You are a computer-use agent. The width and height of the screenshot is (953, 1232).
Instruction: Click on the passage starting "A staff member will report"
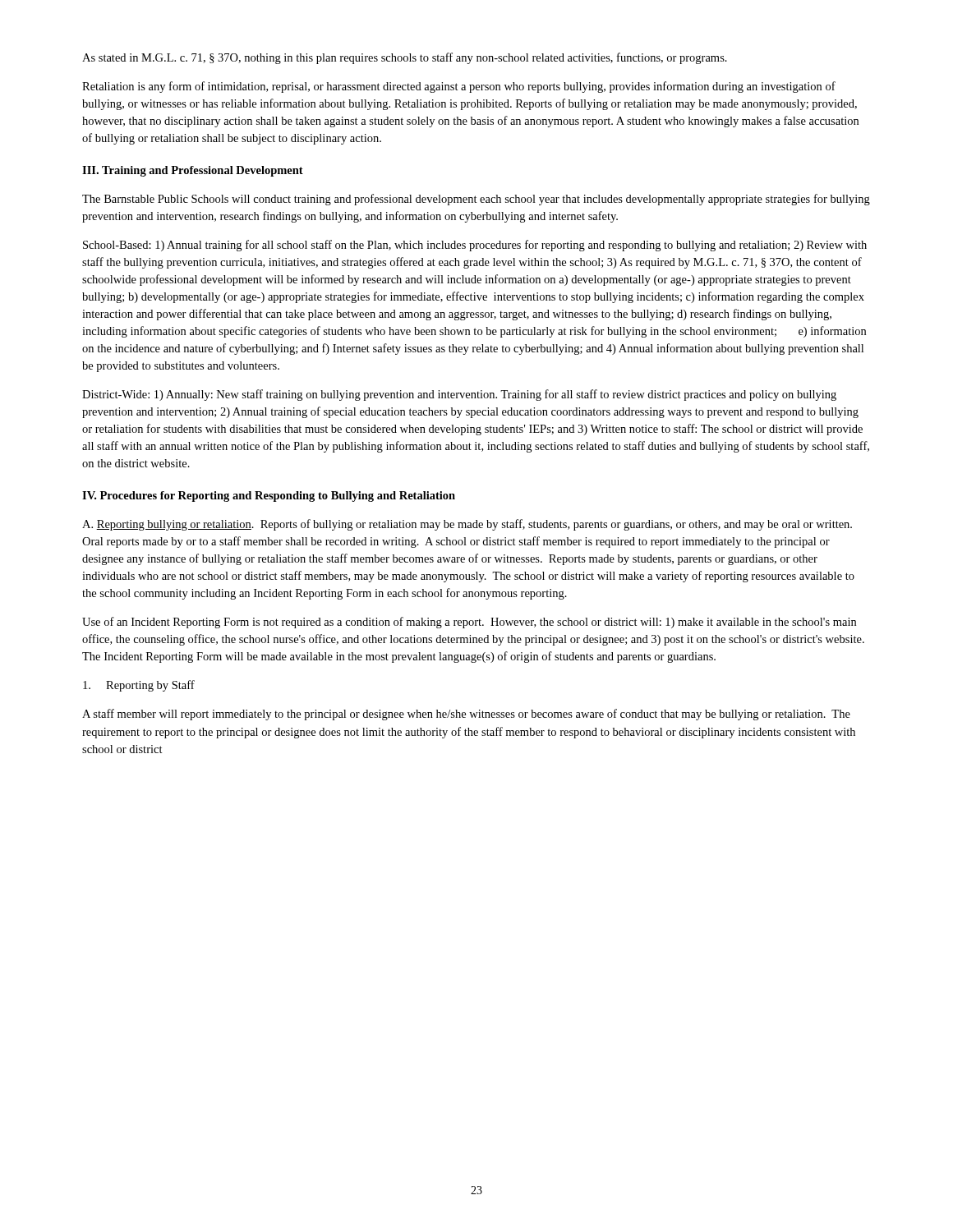469,731
